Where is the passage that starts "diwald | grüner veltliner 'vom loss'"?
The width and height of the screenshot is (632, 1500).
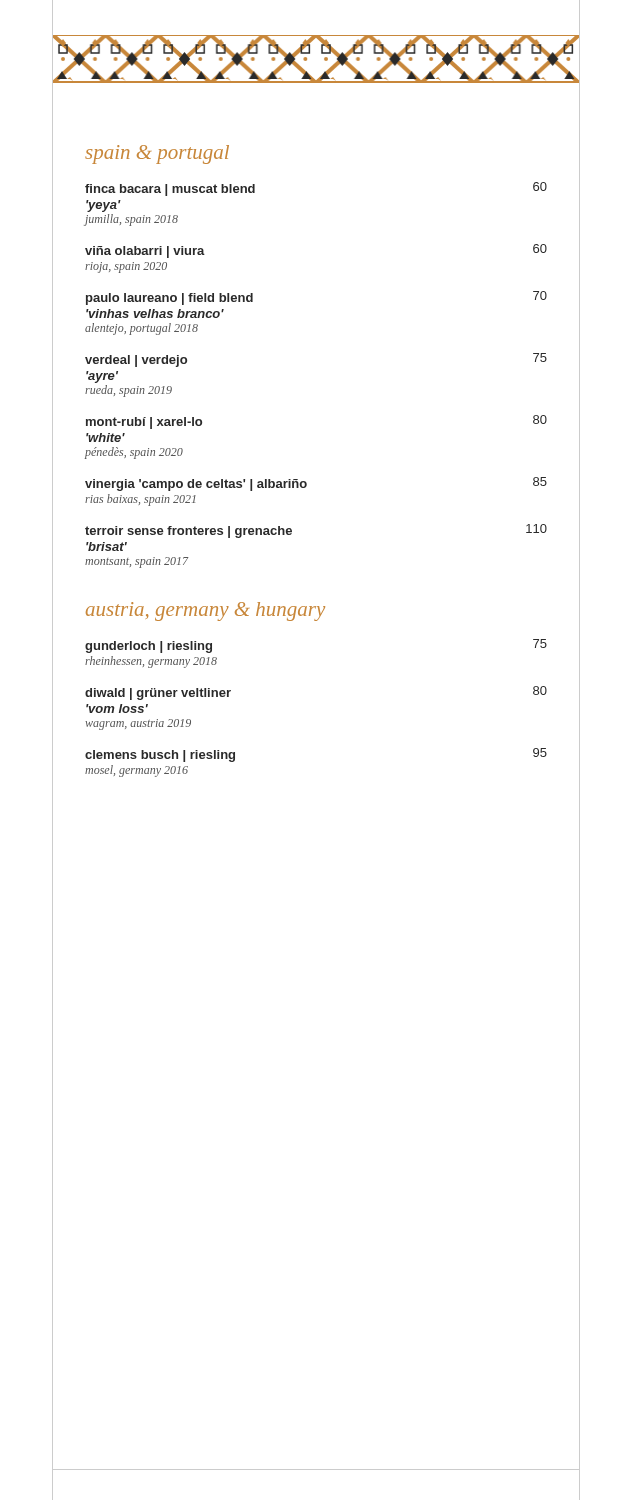(x=162, y=692)
